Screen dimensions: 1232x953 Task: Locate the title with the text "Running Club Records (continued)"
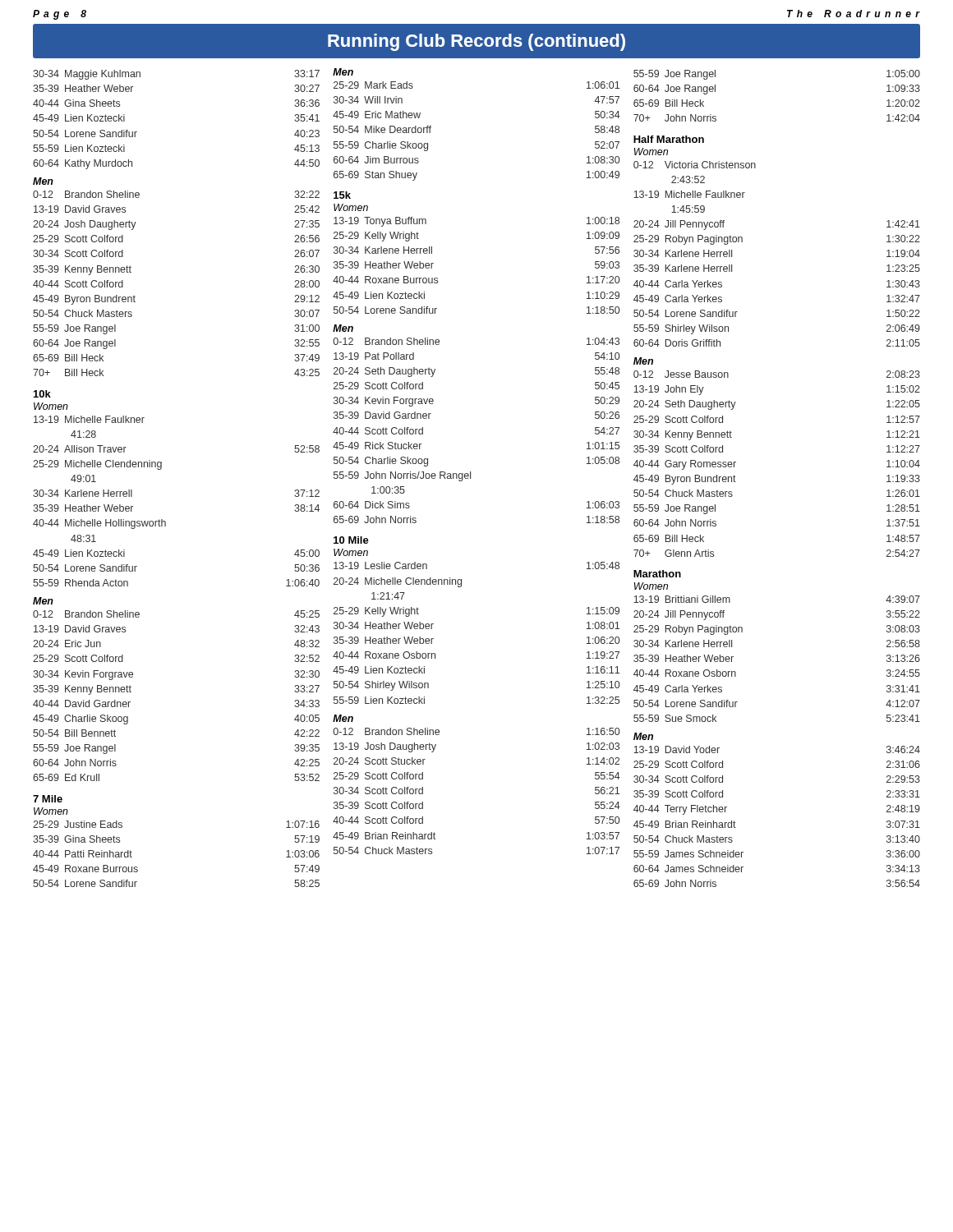(x=476, y=41)
